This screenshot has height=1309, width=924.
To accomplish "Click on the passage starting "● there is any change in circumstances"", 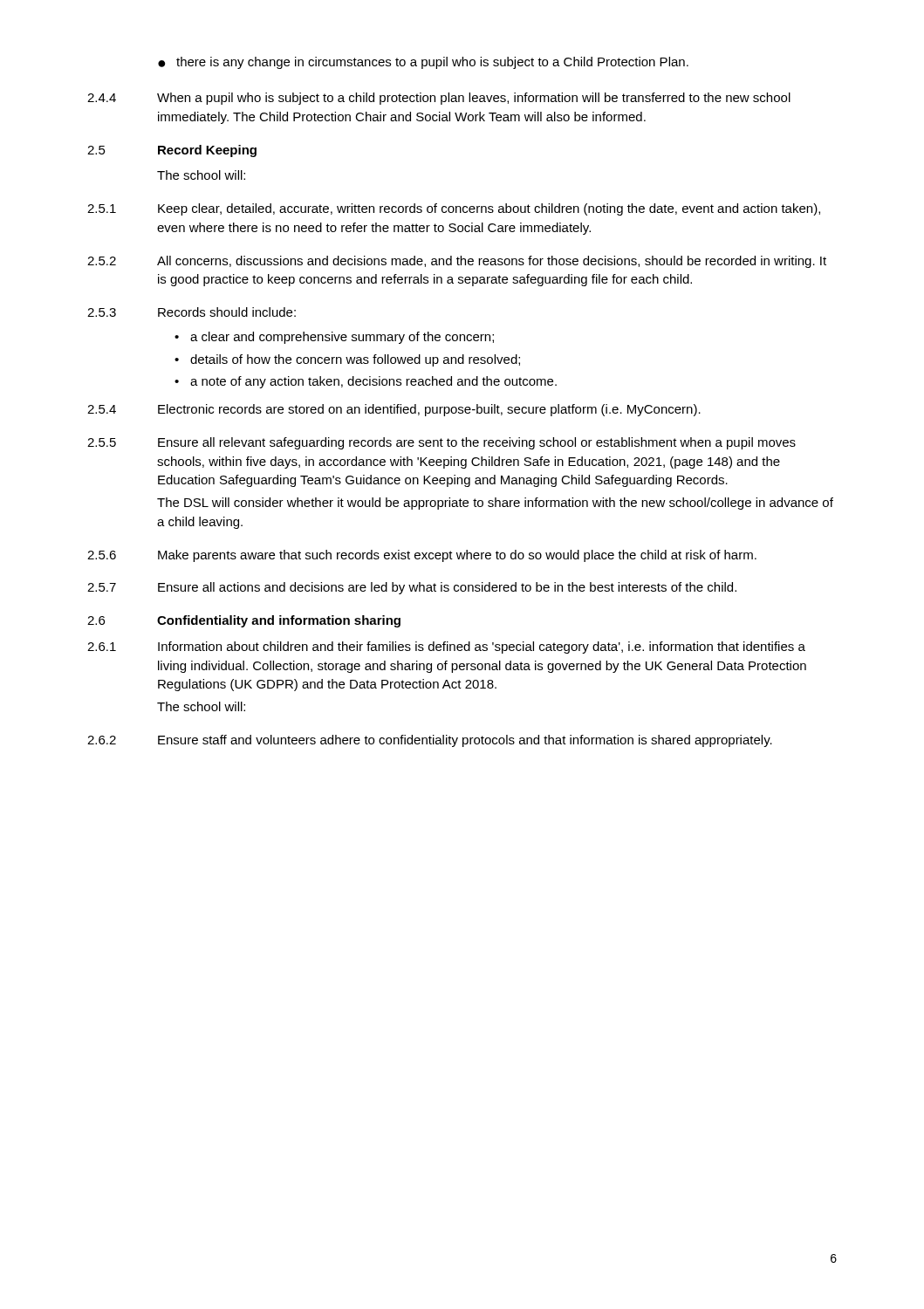I will 423,63.
